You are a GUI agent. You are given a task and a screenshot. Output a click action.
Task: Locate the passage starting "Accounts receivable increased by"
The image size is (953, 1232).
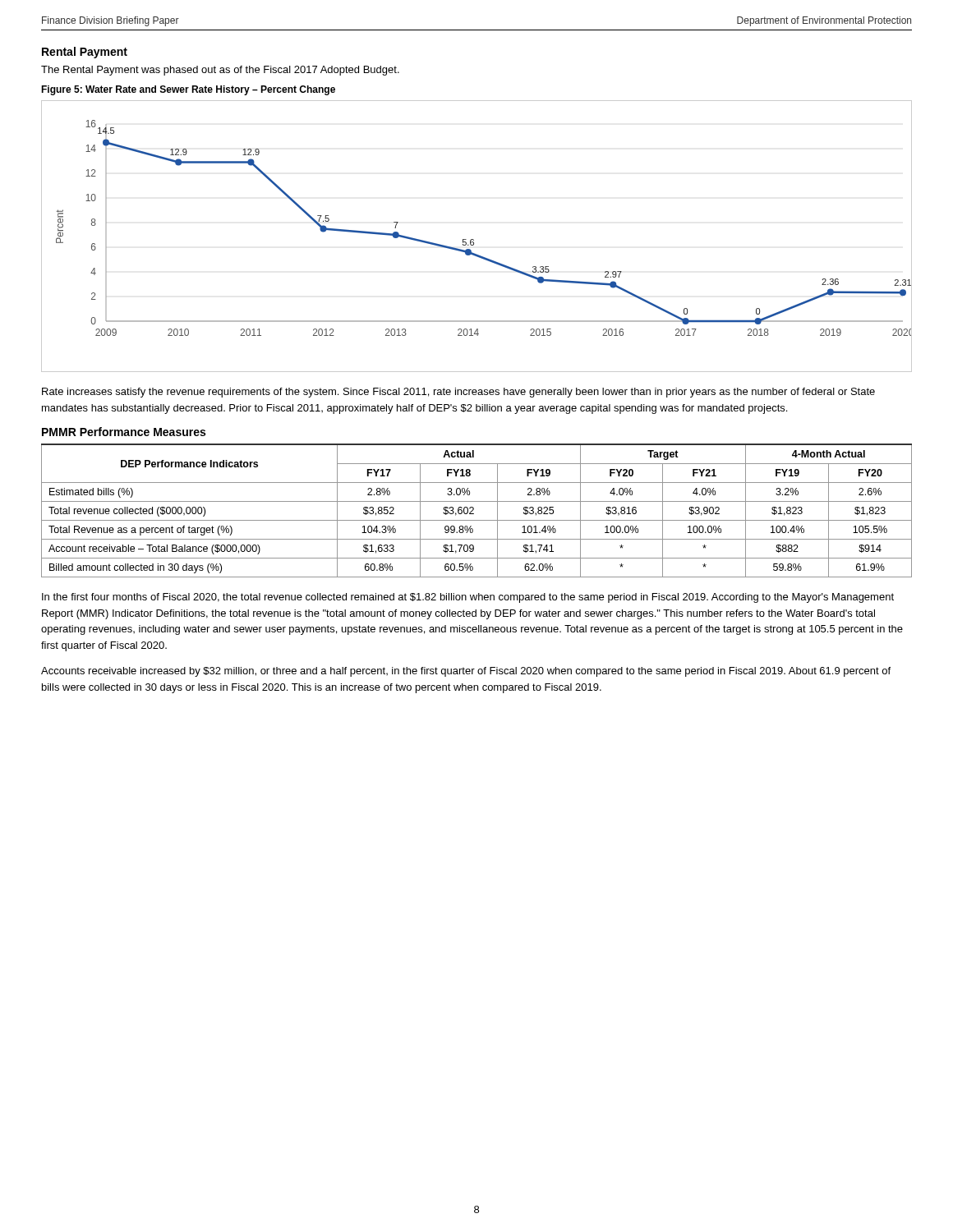(466, 679)
